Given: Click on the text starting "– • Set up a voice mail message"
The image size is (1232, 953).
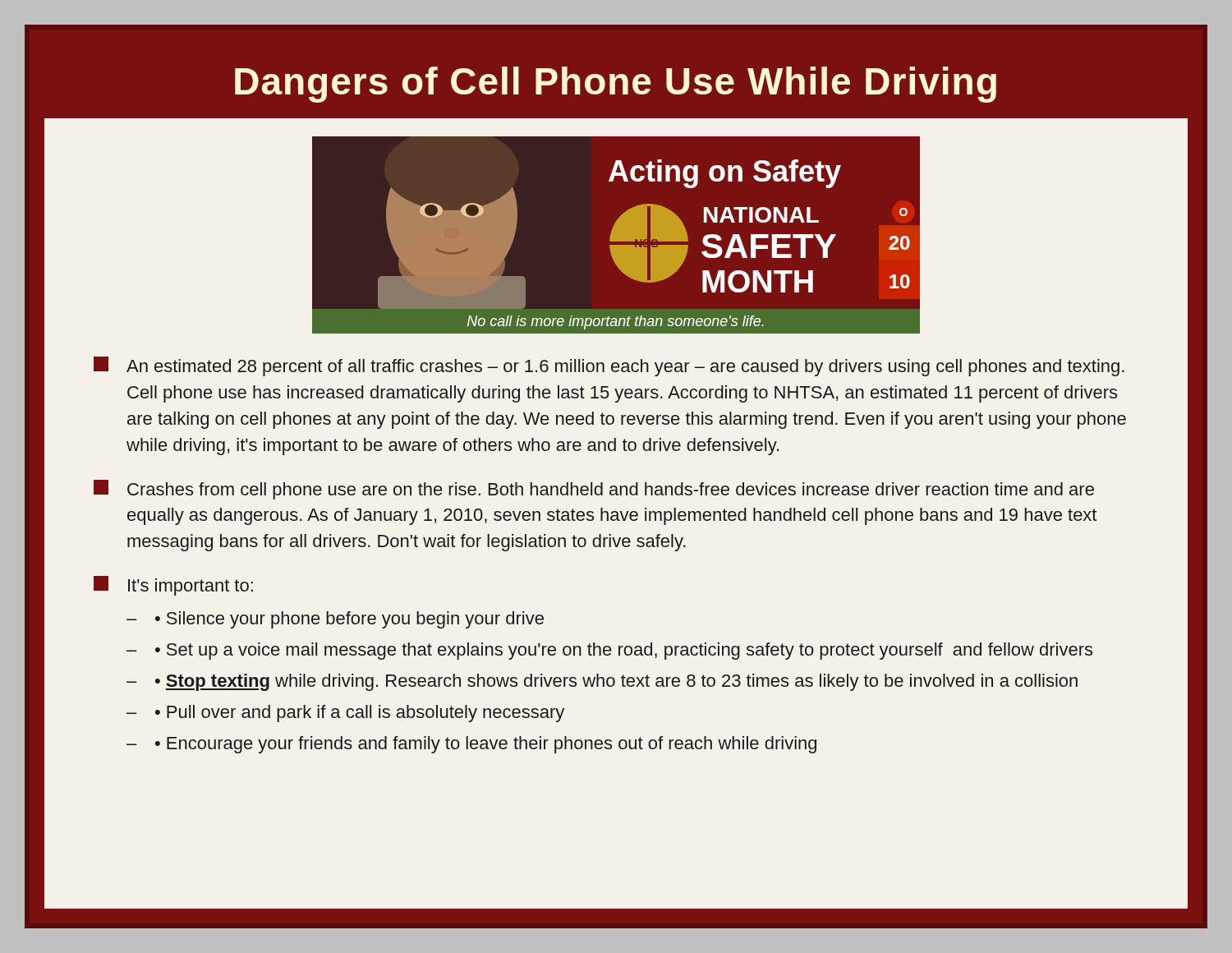Looking at the screenshot, I should pos(610,650).
